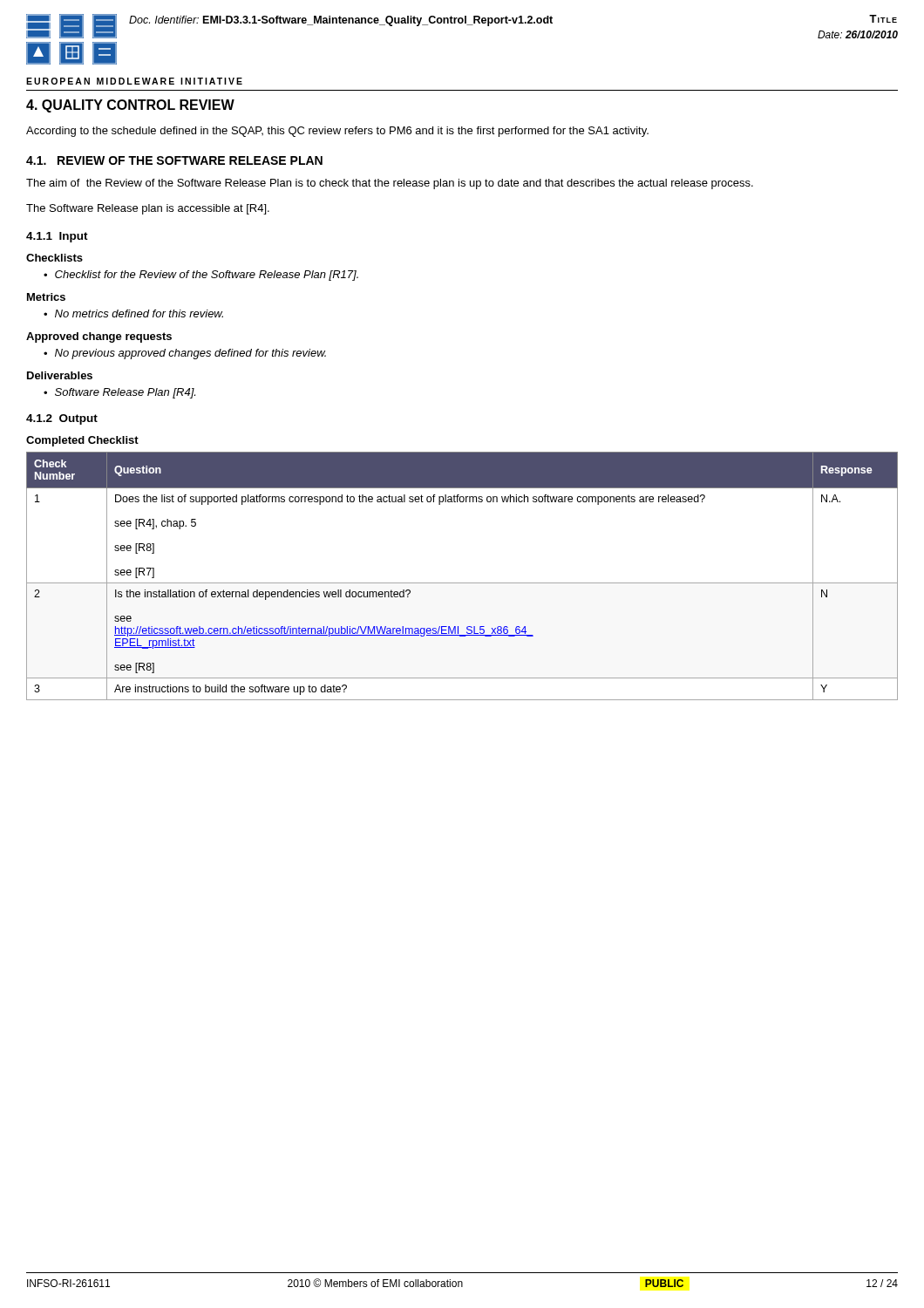The width and height of the screenshot is (924, 1308).
Task: Select the table that reads "Is the installation of external"
Action: (x=462, y=576)
